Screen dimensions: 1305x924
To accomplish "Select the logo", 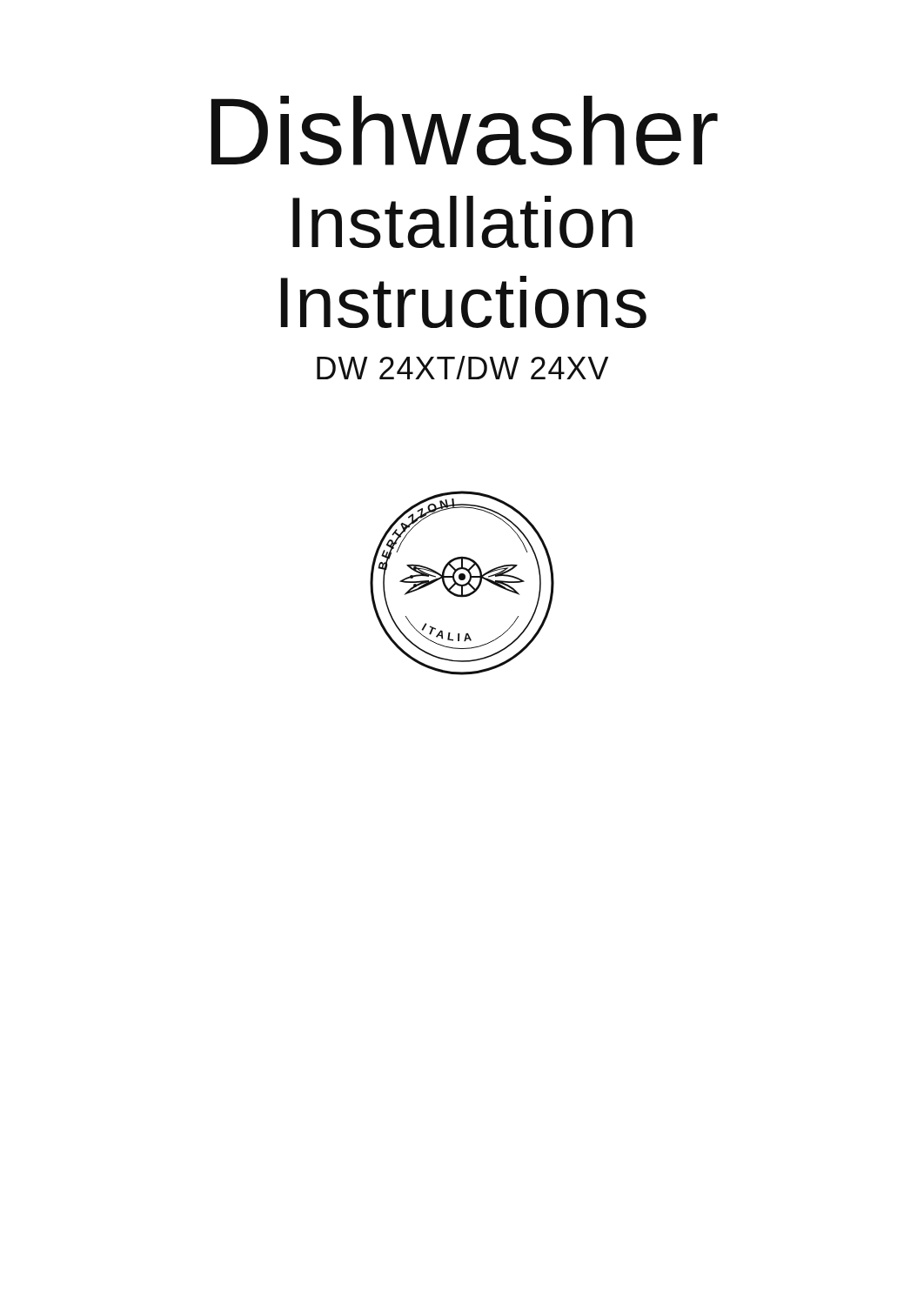I will (x=462, y=585).
